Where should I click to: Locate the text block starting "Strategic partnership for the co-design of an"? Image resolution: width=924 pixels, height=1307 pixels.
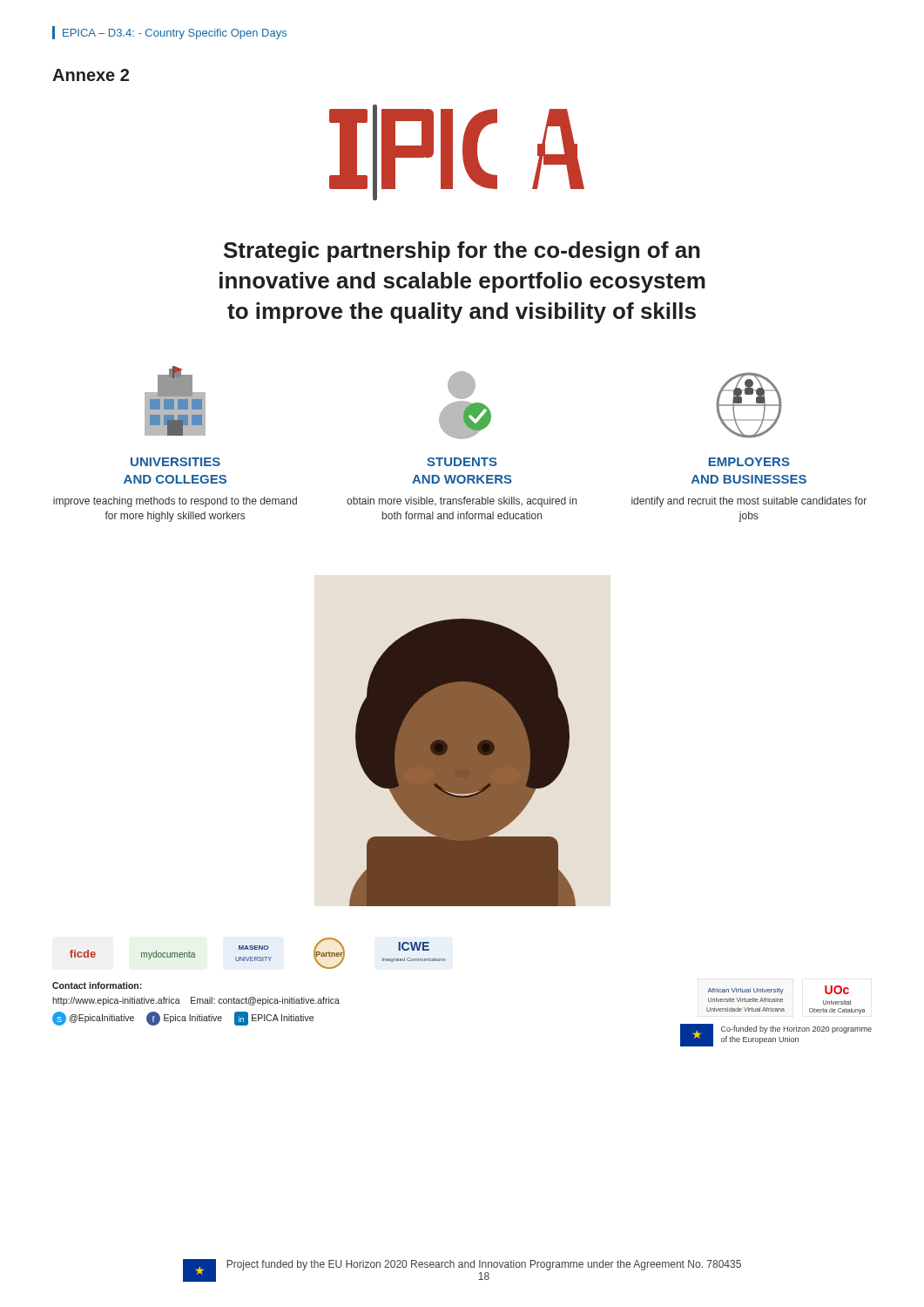[x=462, y=281]
